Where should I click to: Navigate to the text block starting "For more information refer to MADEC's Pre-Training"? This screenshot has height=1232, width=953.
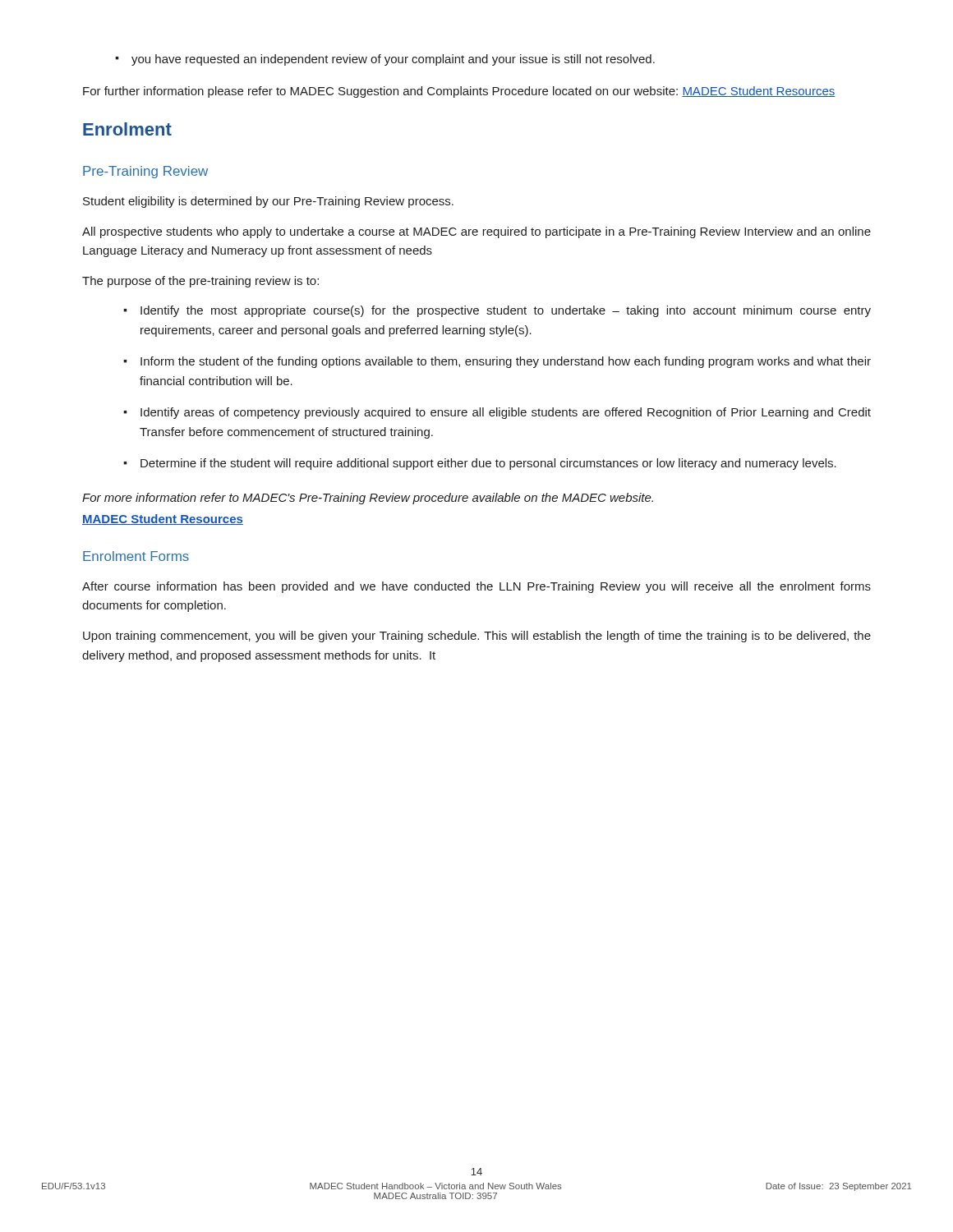click(368, 497)
